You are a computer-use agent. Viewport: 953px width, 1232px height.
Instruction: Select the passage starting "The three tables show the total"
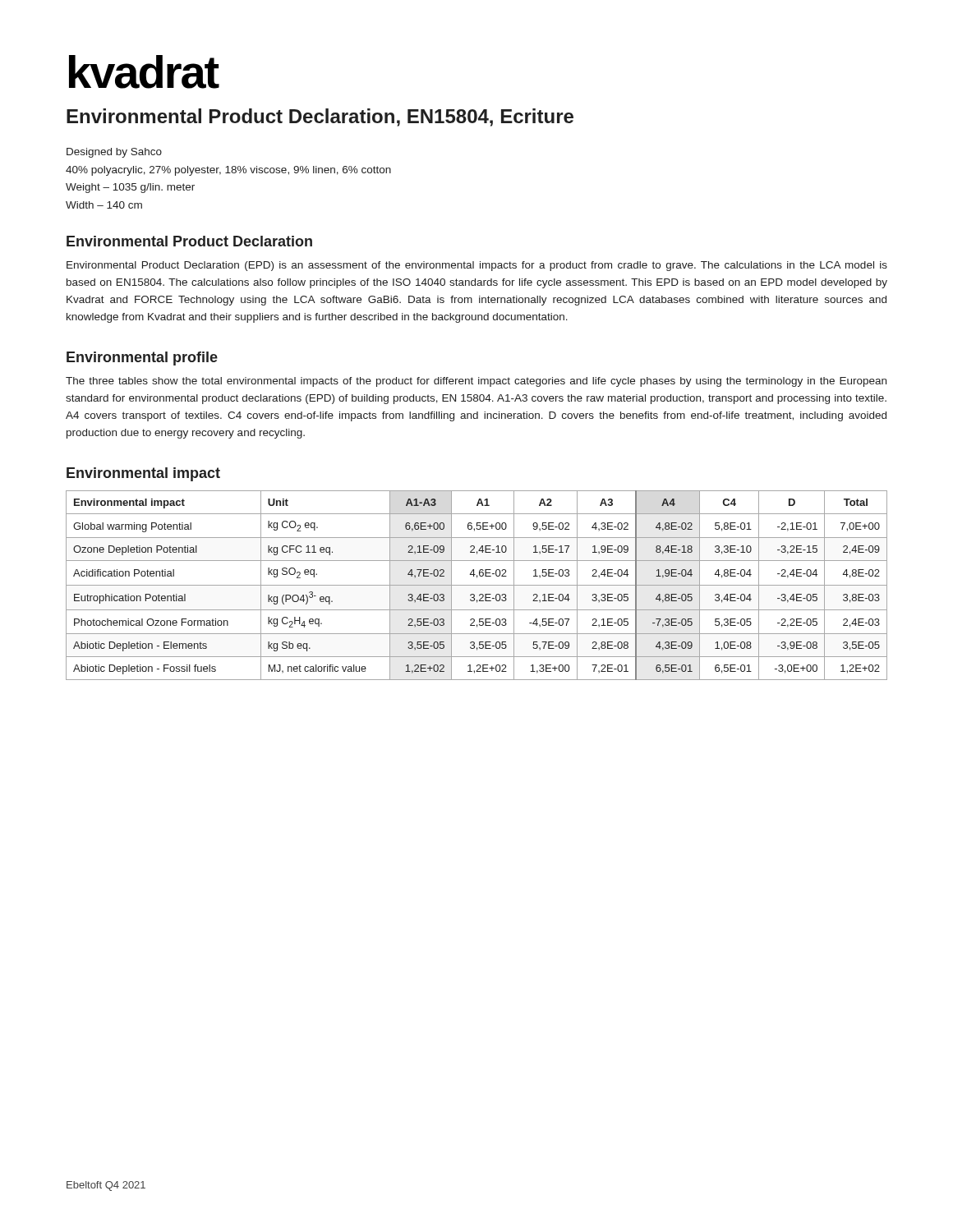point(476,406)
